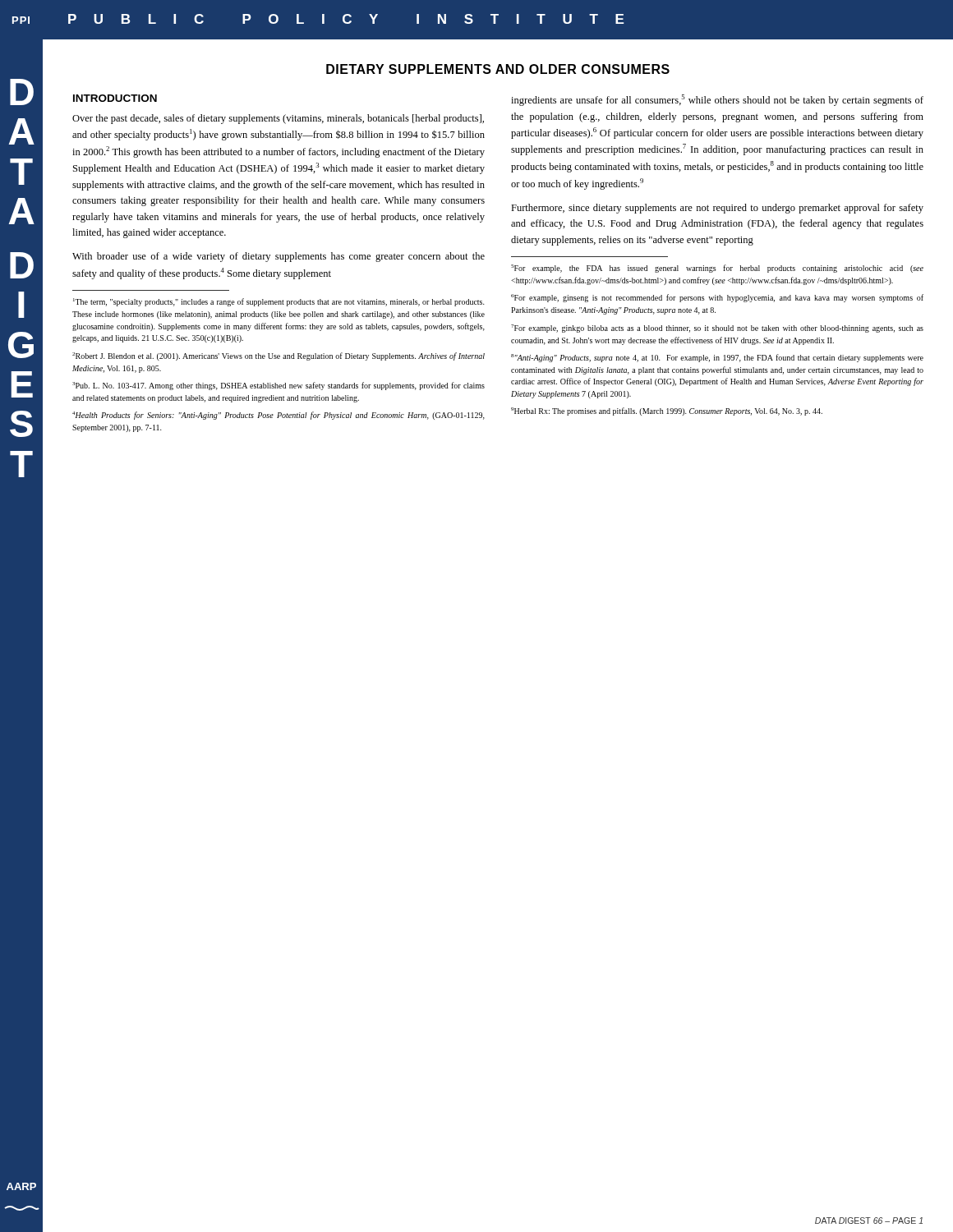Viewport: 953px width, 1232px height.
Task: Find the text starting "4Health Products for Seniors: "Anti-Aging""
Action: click(279, 421)
